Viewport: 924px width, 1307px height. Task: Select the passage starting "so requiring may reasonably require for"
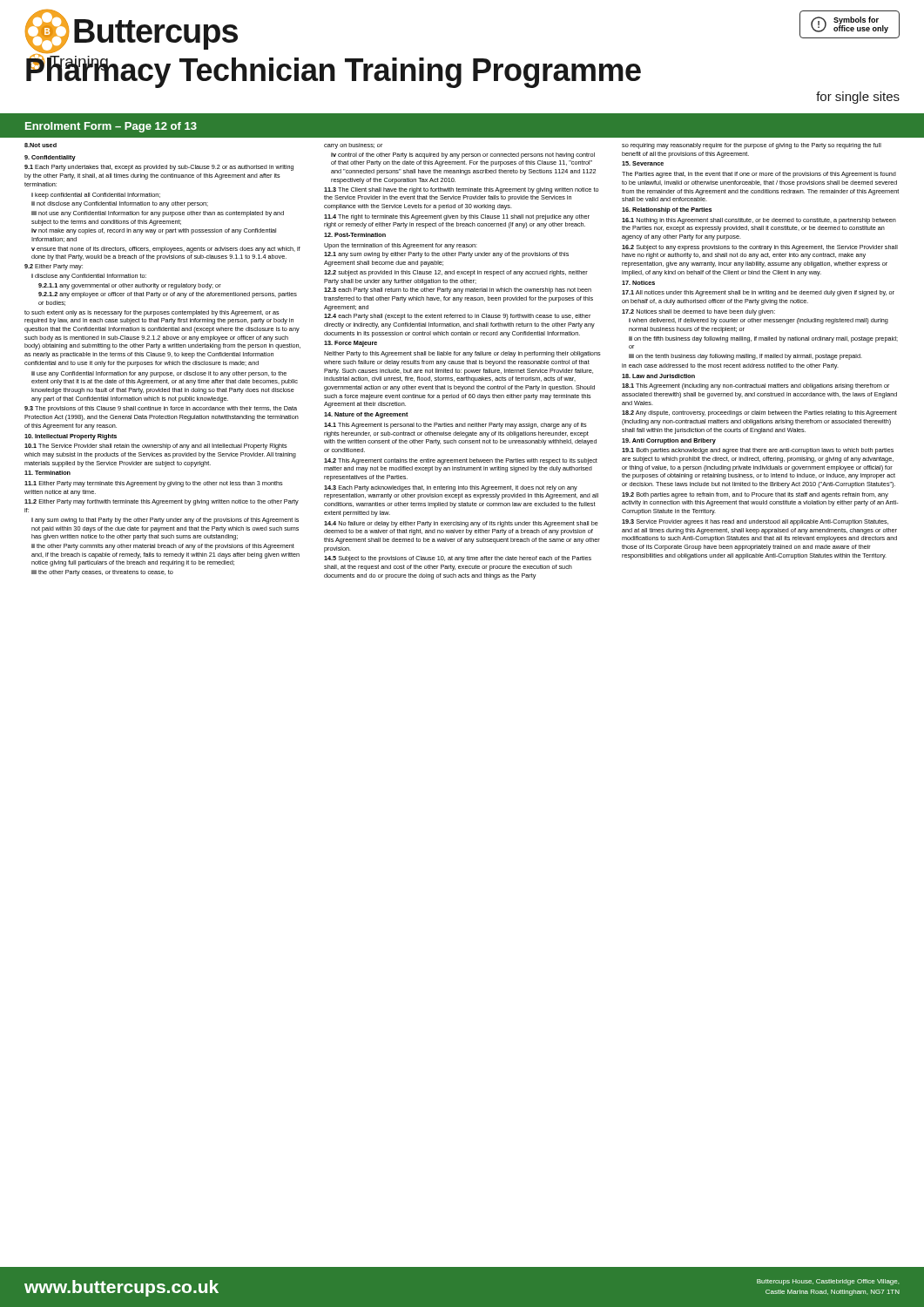coord(761,350)
